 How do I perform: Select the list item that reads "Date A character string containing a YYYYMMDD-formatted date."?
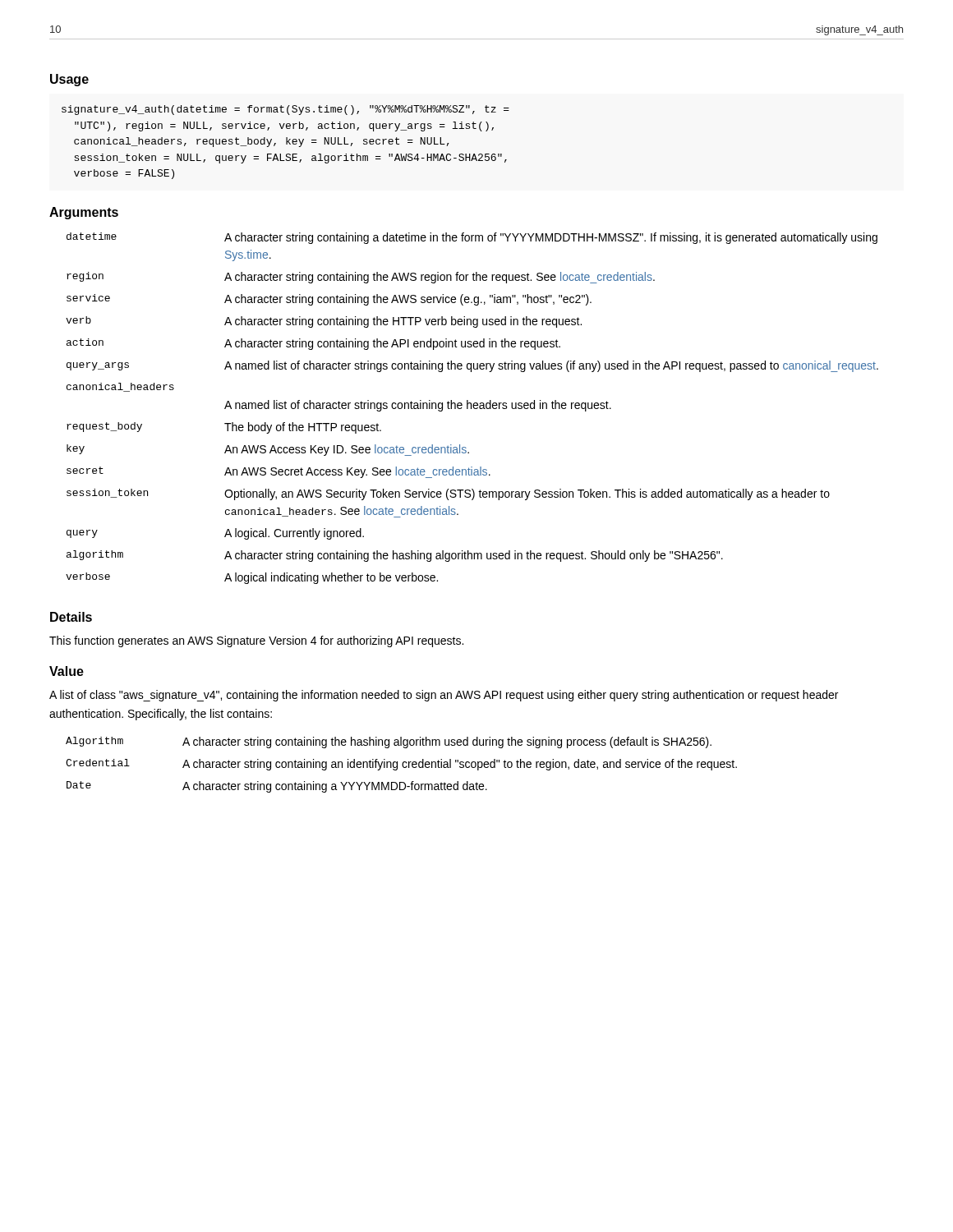point(476,787)
